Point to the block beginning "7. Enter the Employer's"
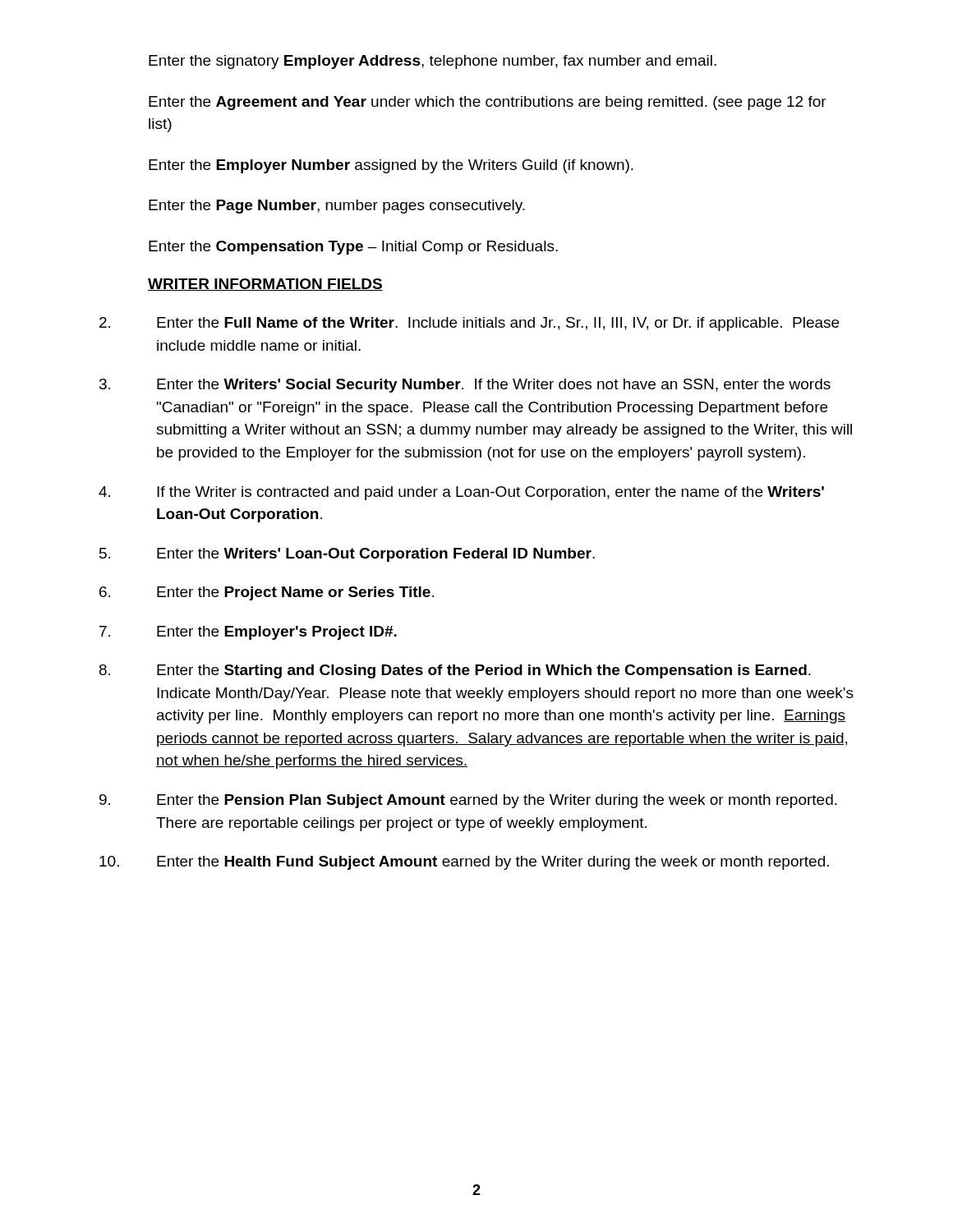Image resolution: width=953 pixels, height=1232 pixels. pos(248,633)
